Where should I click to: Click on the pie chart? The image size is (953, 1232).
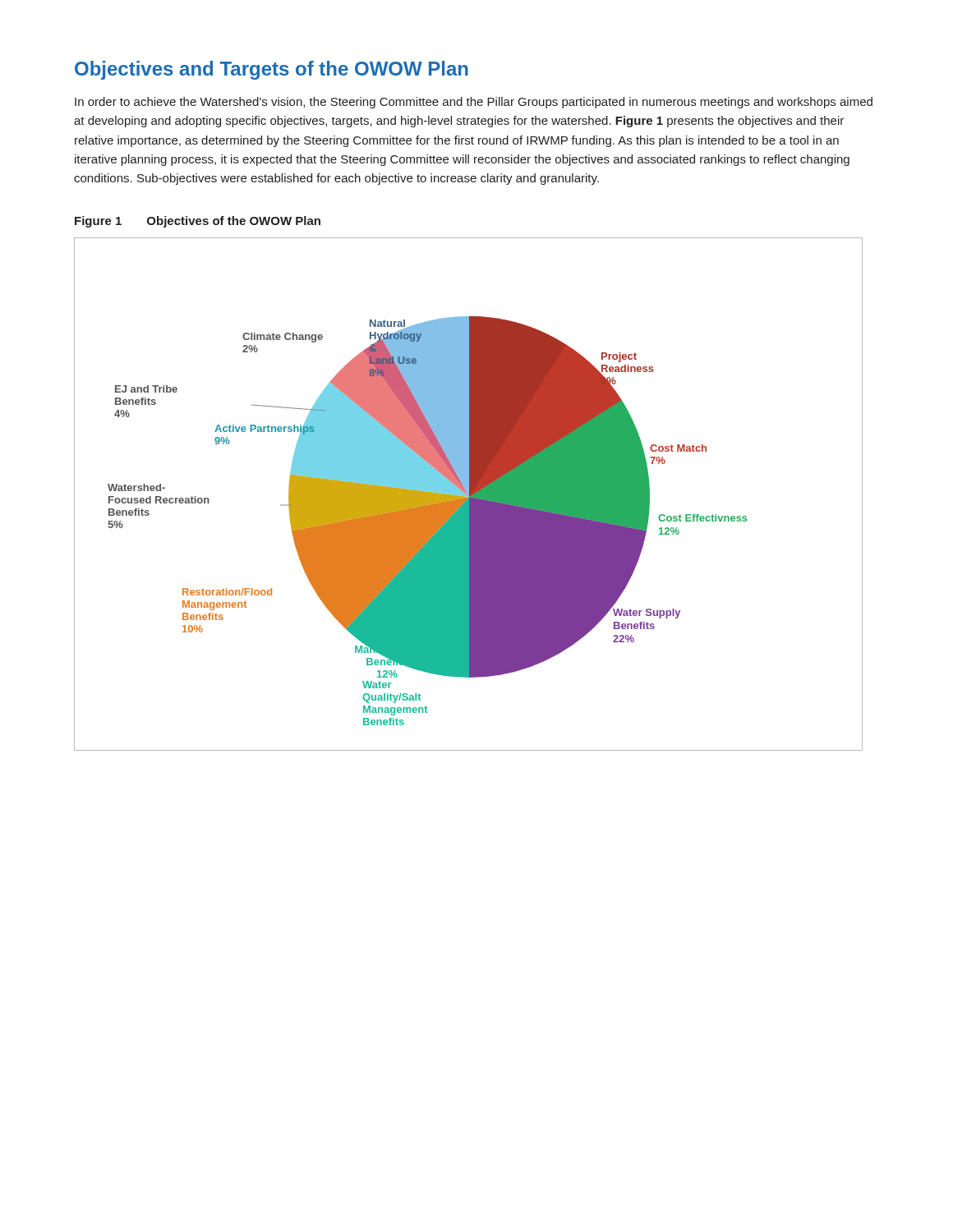click(468, 494)
